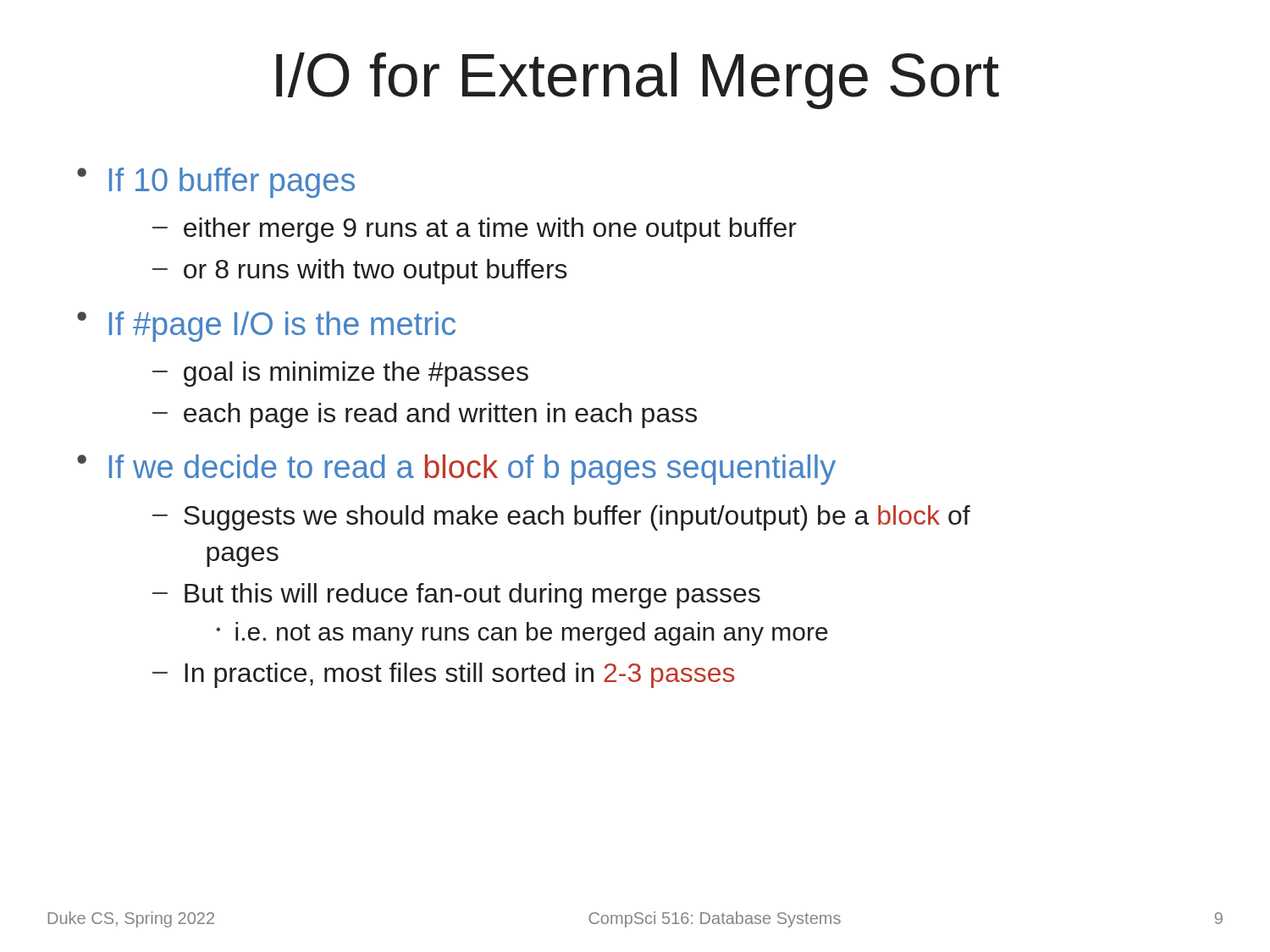This screenshot has width=1270, height=952.
Task: Find the block starting "– or 8"
Action: point(360,270)
